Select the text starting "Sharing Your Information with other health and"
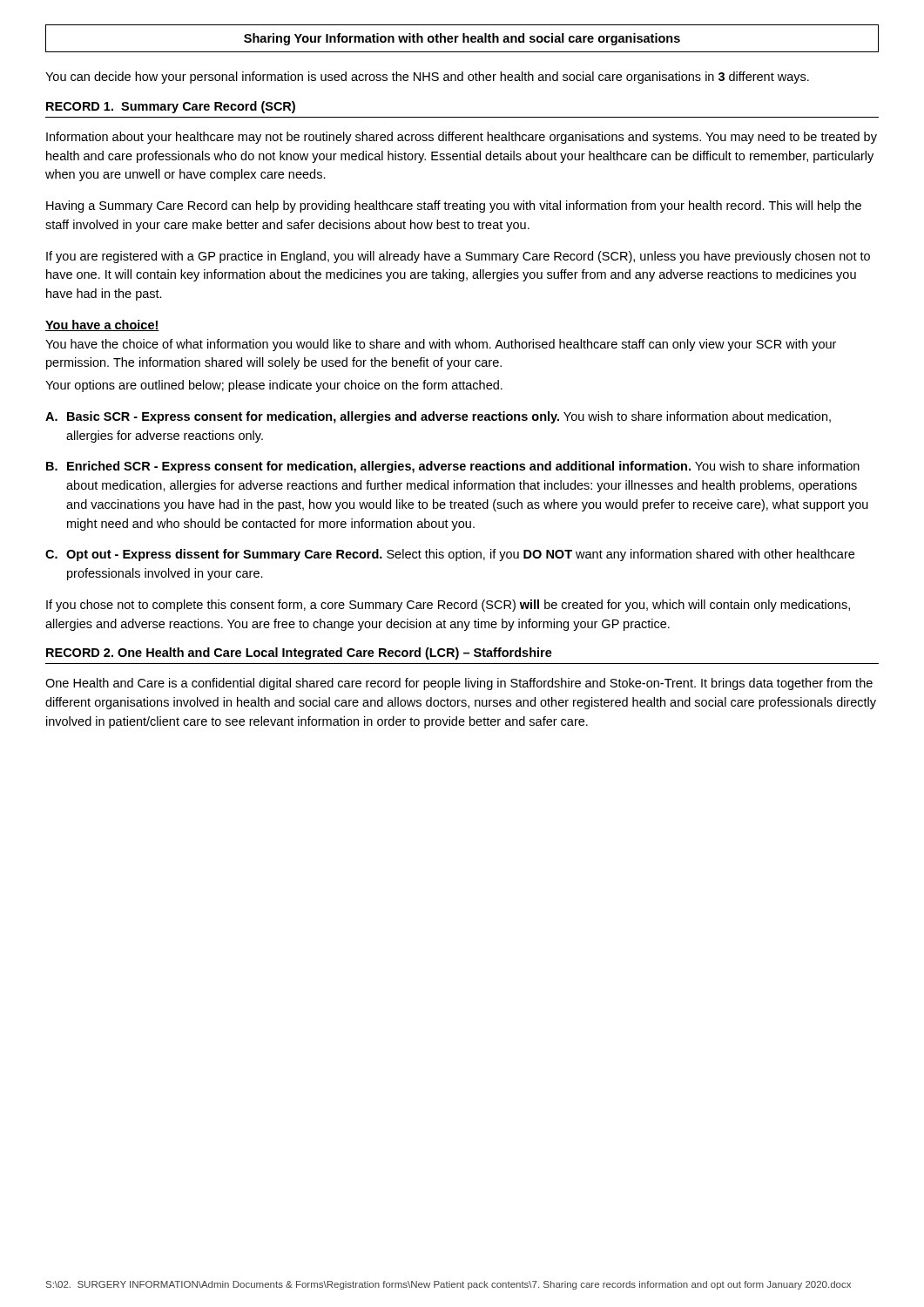924x1307 pixels. tap(462, 38)
